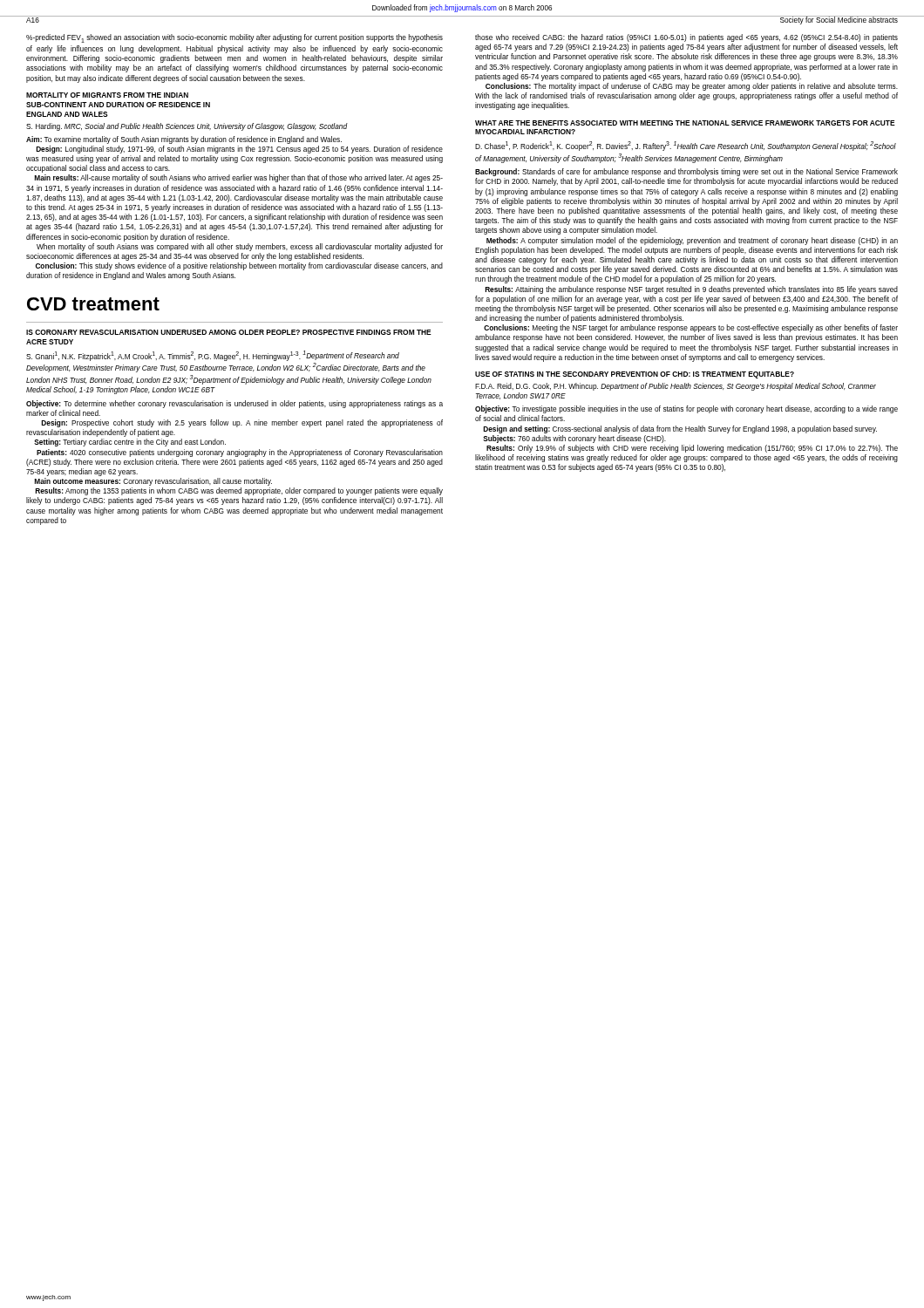Select the passage starting "F.D.A. Reid, D.G. Cook, P.H. Whincup."
Screen dimensions: 1308x924
click(x=675, y=391)
